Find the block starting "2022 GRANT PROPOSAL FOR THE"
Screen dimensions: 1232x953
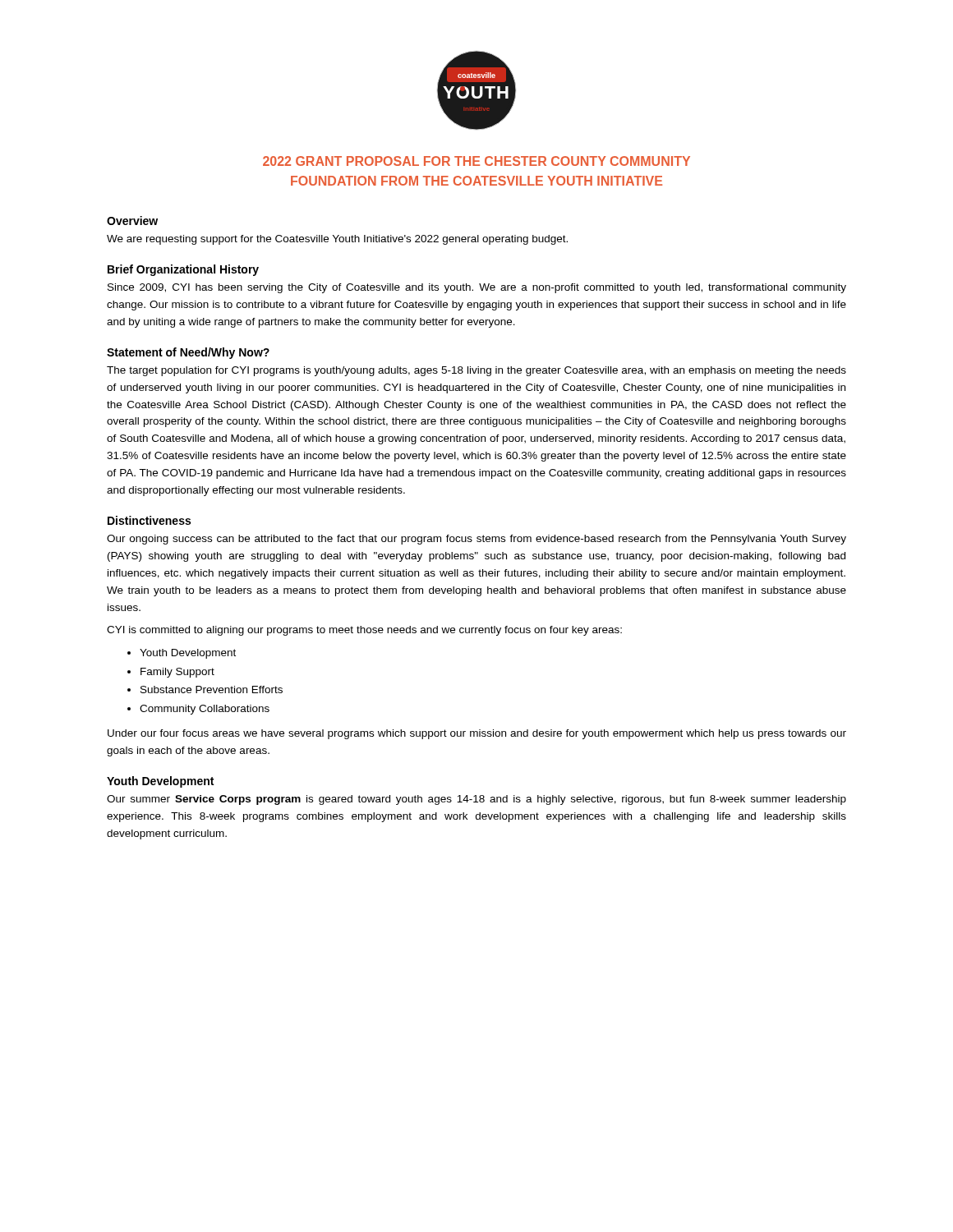476,171
